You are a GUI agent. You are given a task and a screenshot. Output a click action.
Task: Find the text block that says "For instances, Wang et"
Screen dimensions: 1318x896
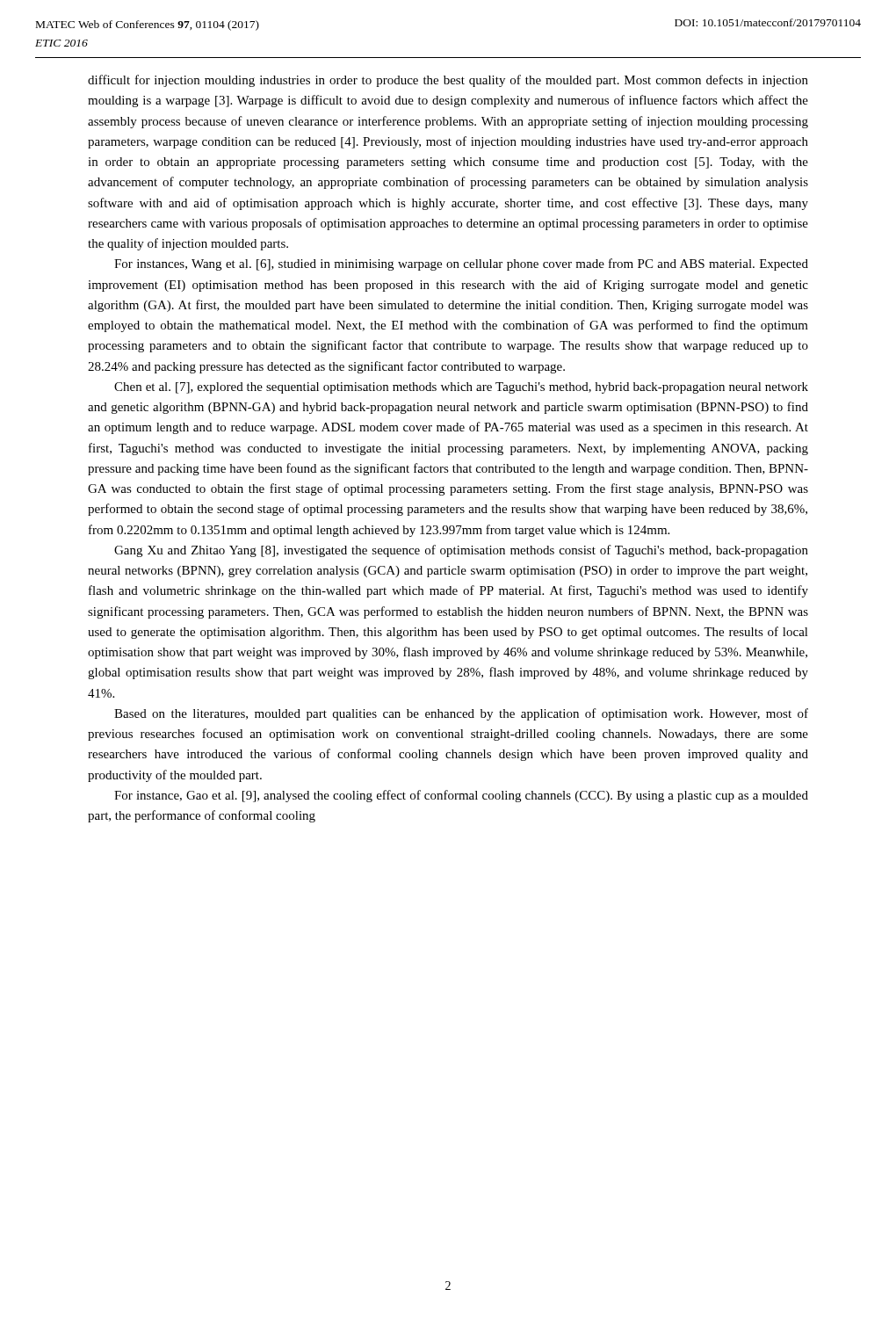448,315
